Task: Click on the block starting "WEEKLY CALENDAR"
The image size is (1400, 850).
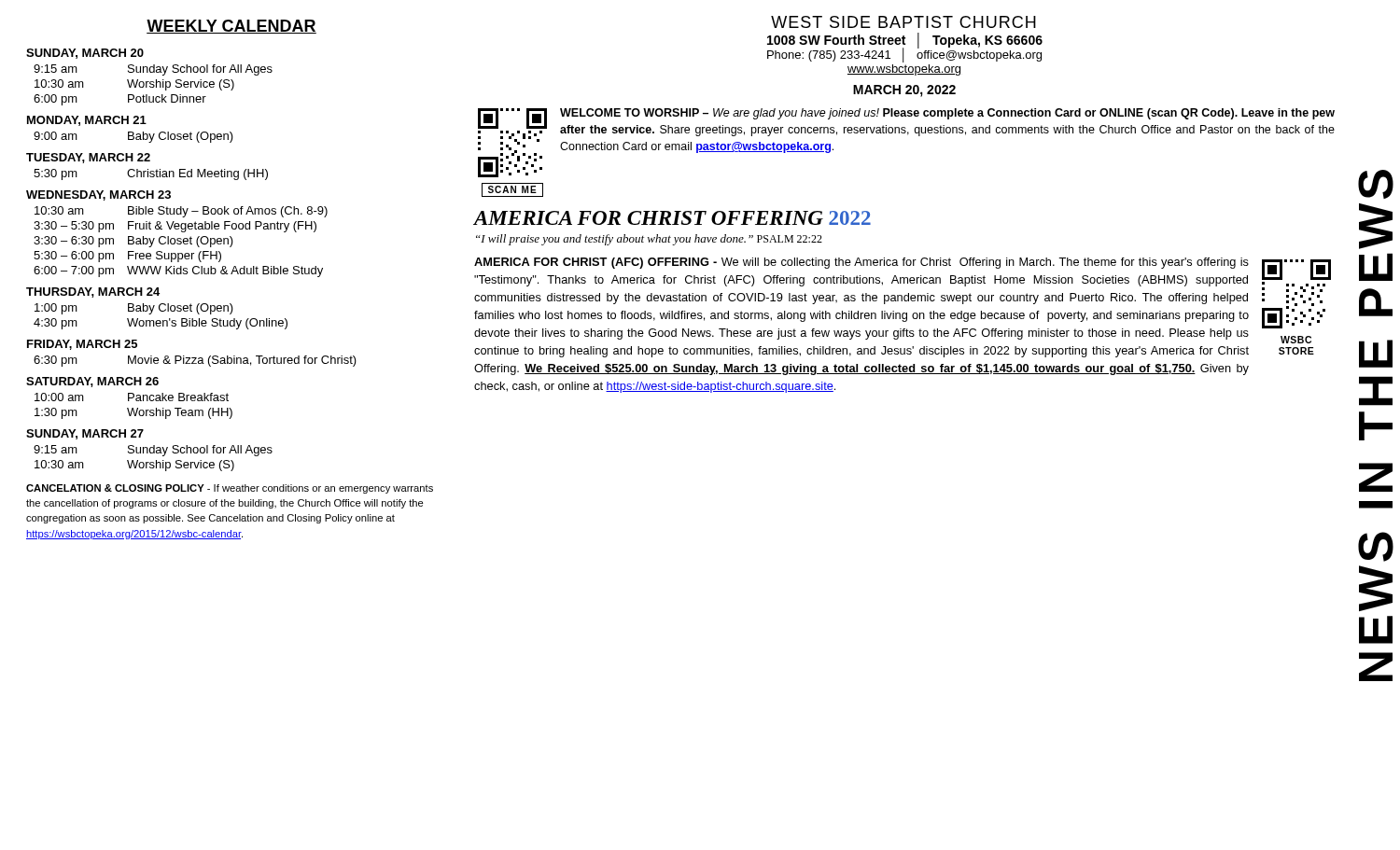Action: tap(231, 26)
